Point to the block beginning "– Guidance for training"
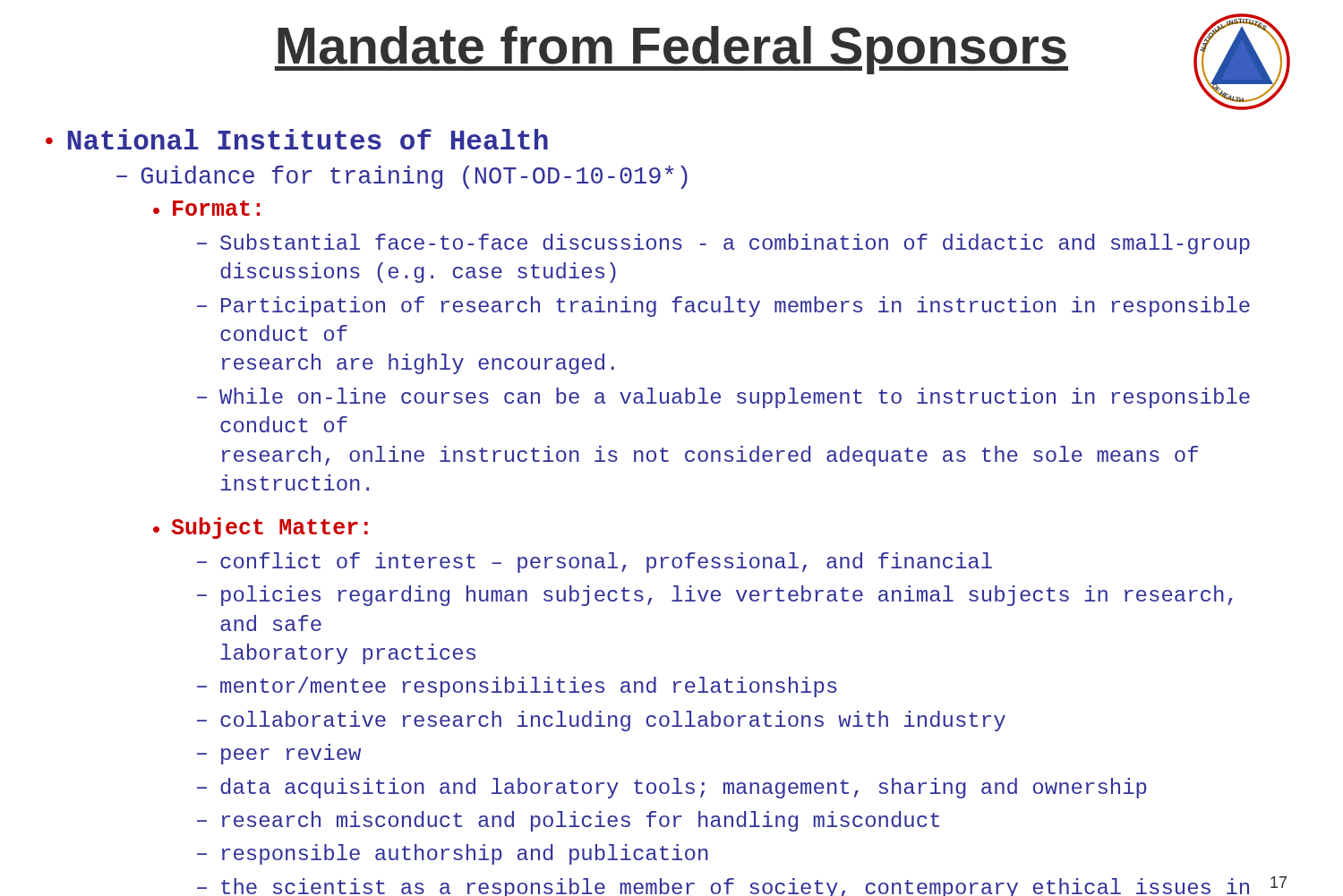Viewport: 1343px width, 896px height. pyautogui.click(x=403, y=178)
